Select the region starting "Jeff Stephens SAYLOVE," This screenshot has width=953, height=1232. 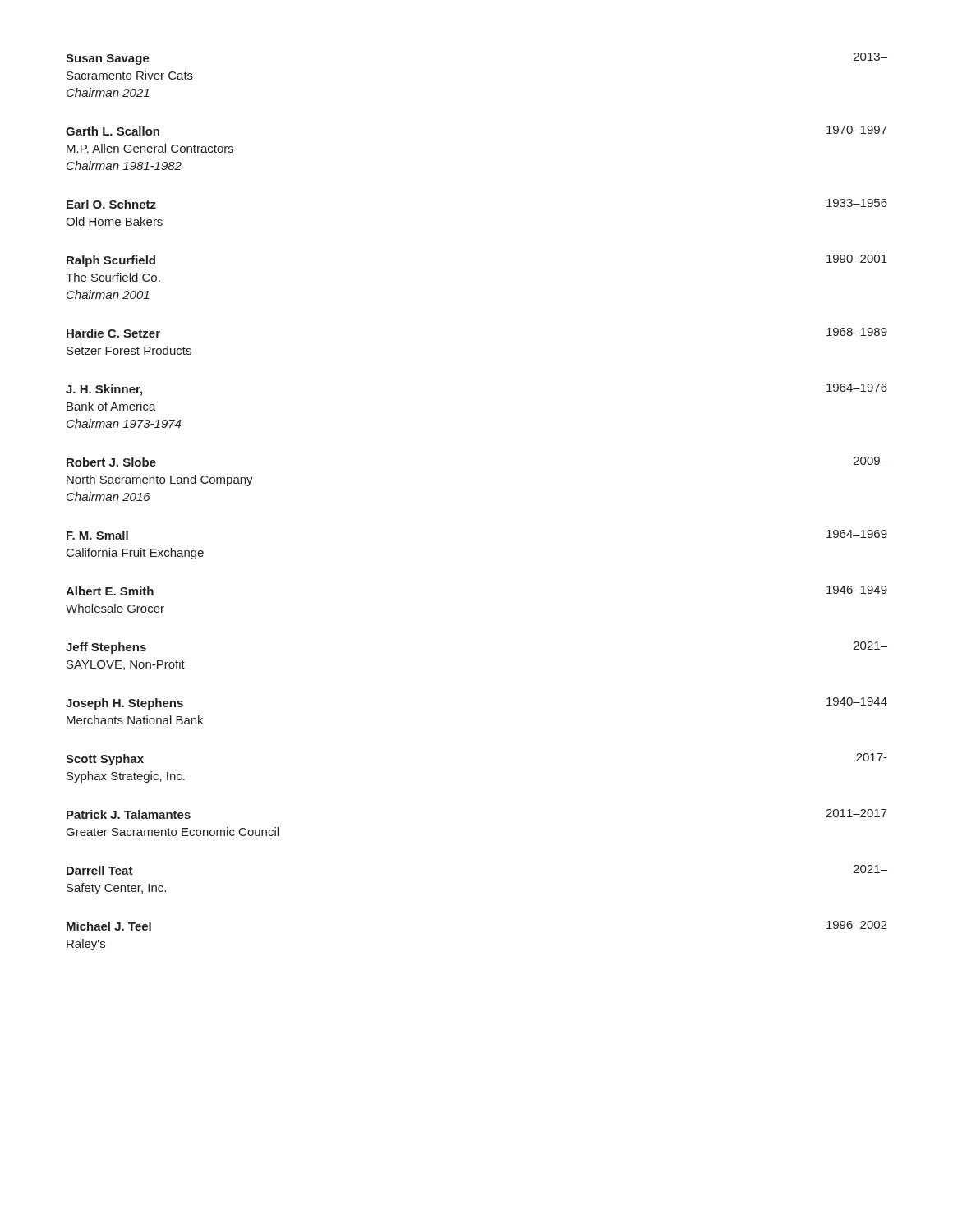[x=105, y=648]
